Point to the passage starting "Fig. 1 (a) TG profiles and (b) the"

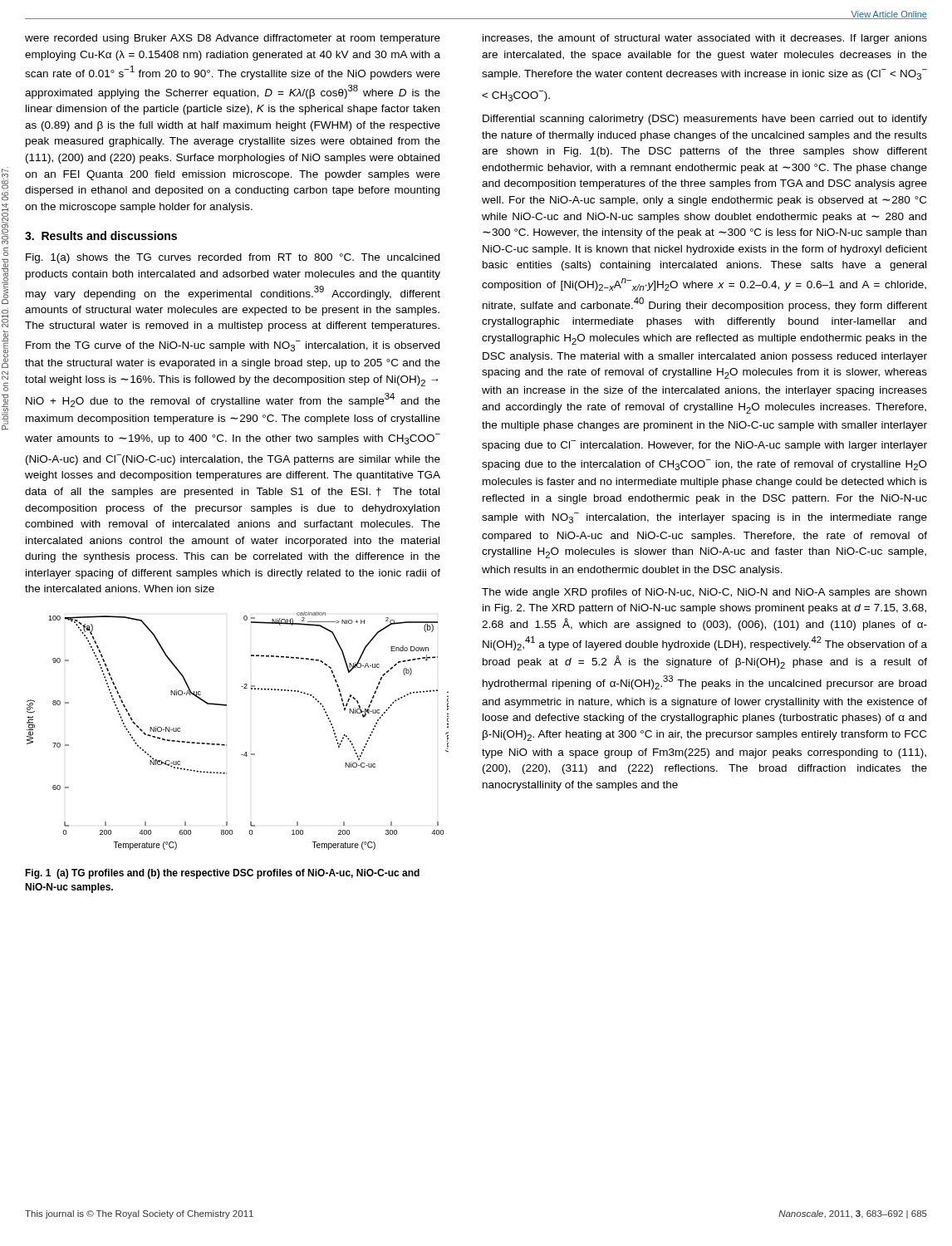(222, 880)
